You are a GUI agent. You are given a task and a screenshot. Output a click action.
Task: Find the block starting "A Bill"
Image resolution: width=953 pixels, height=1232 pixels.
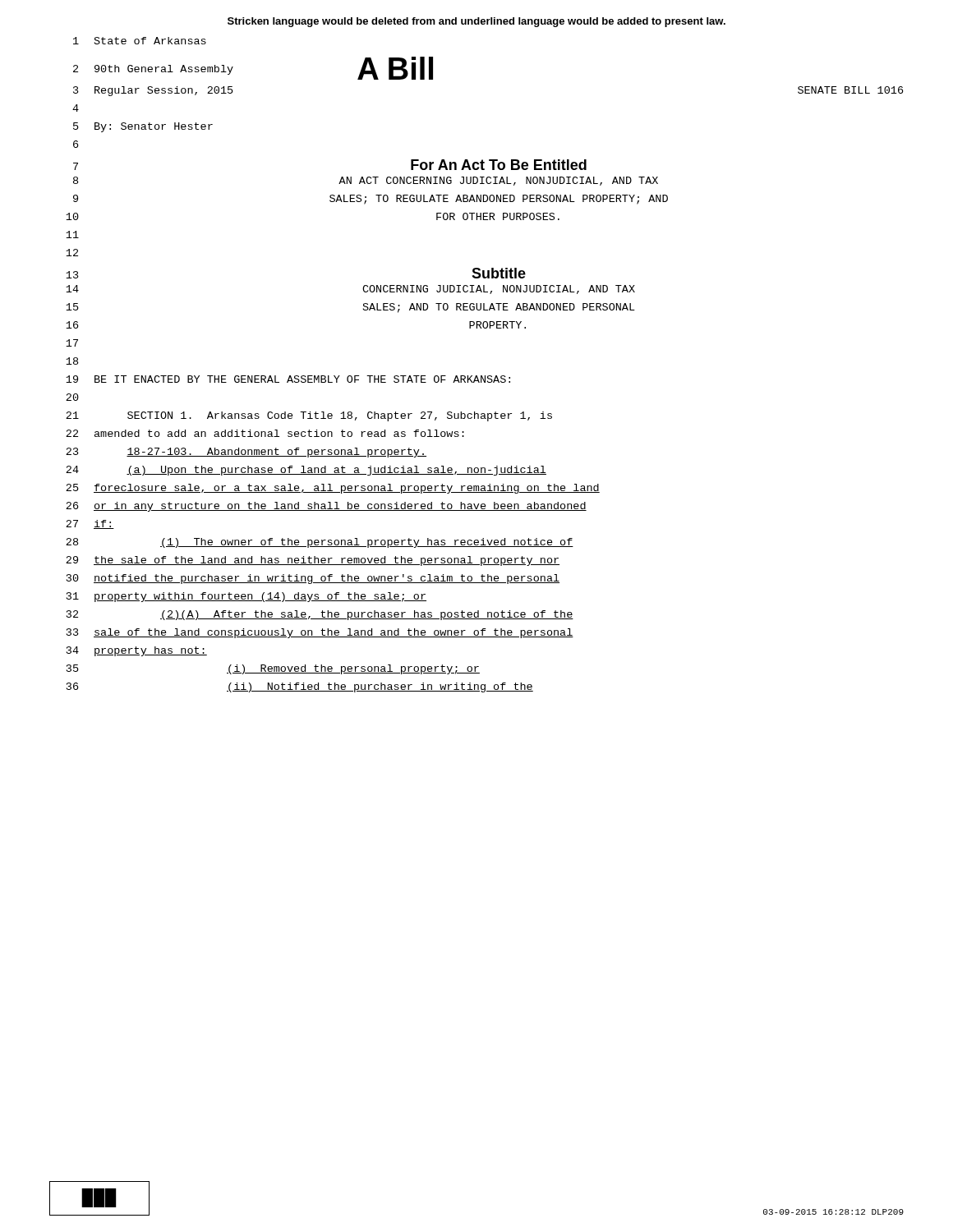(x=396, y=69)
